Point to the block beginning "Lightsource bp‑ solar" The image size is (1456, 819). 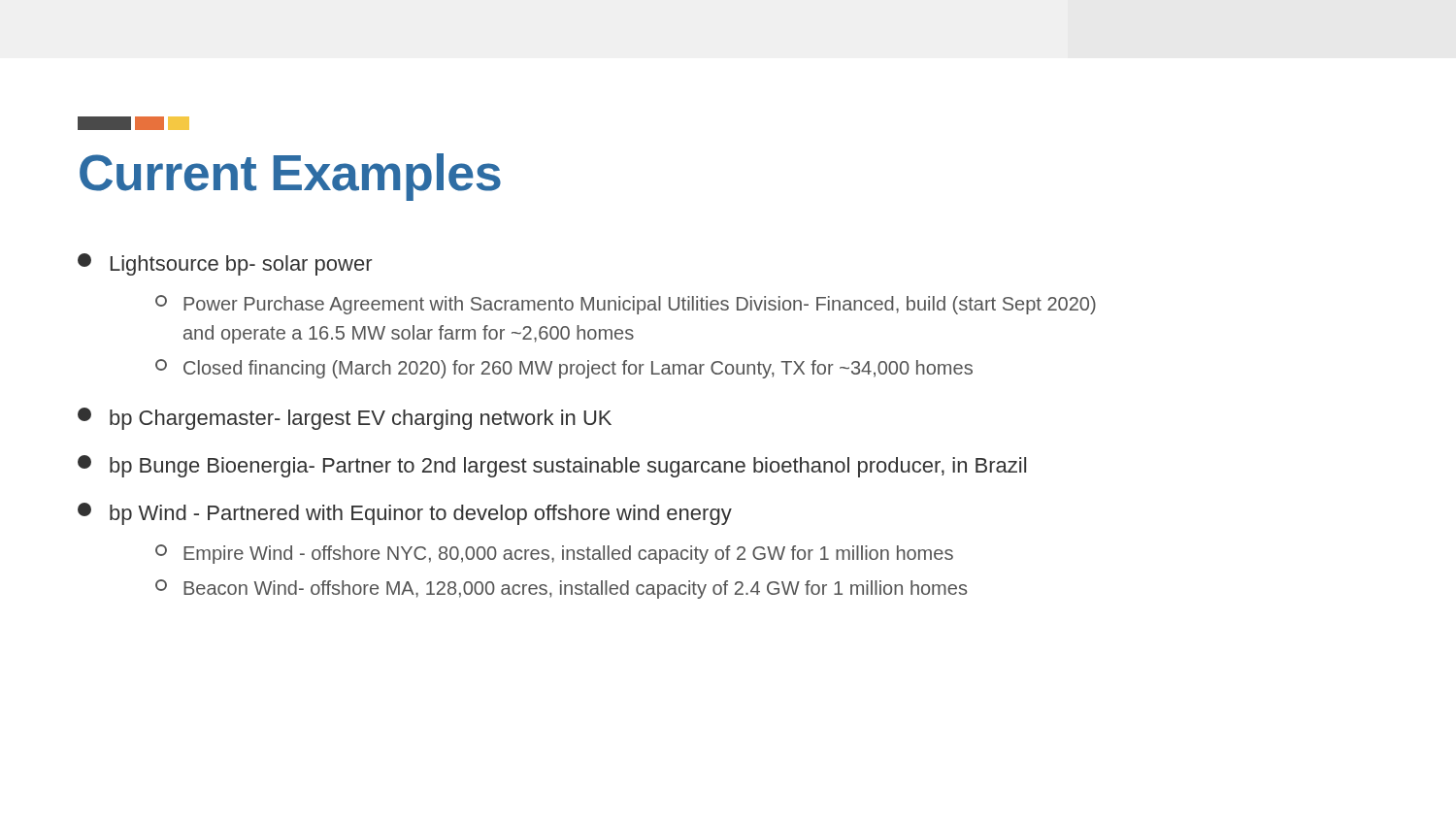[x=225, y=264]
